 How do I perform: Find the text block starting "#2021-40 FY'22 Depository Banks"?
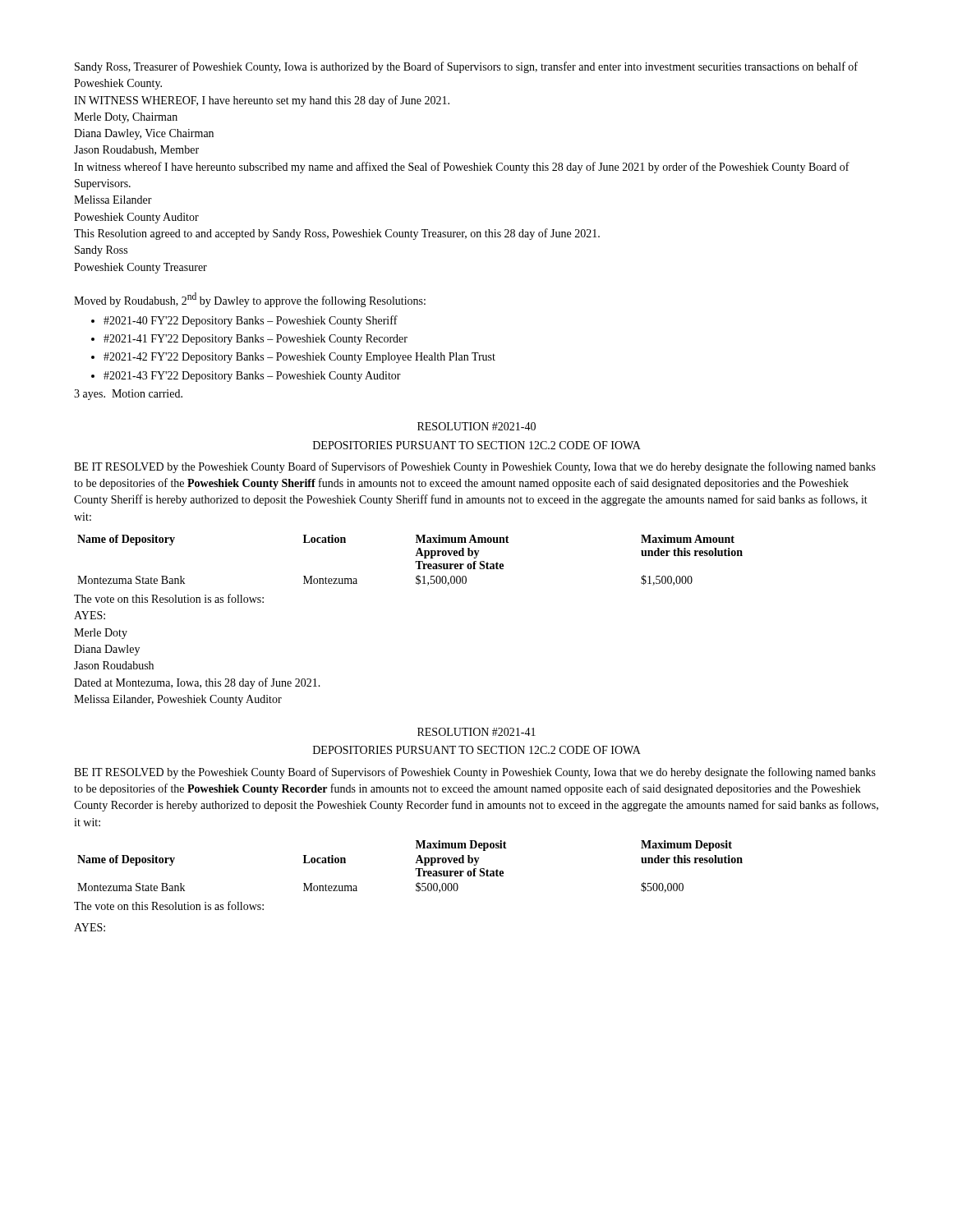[x=250, y=321]
